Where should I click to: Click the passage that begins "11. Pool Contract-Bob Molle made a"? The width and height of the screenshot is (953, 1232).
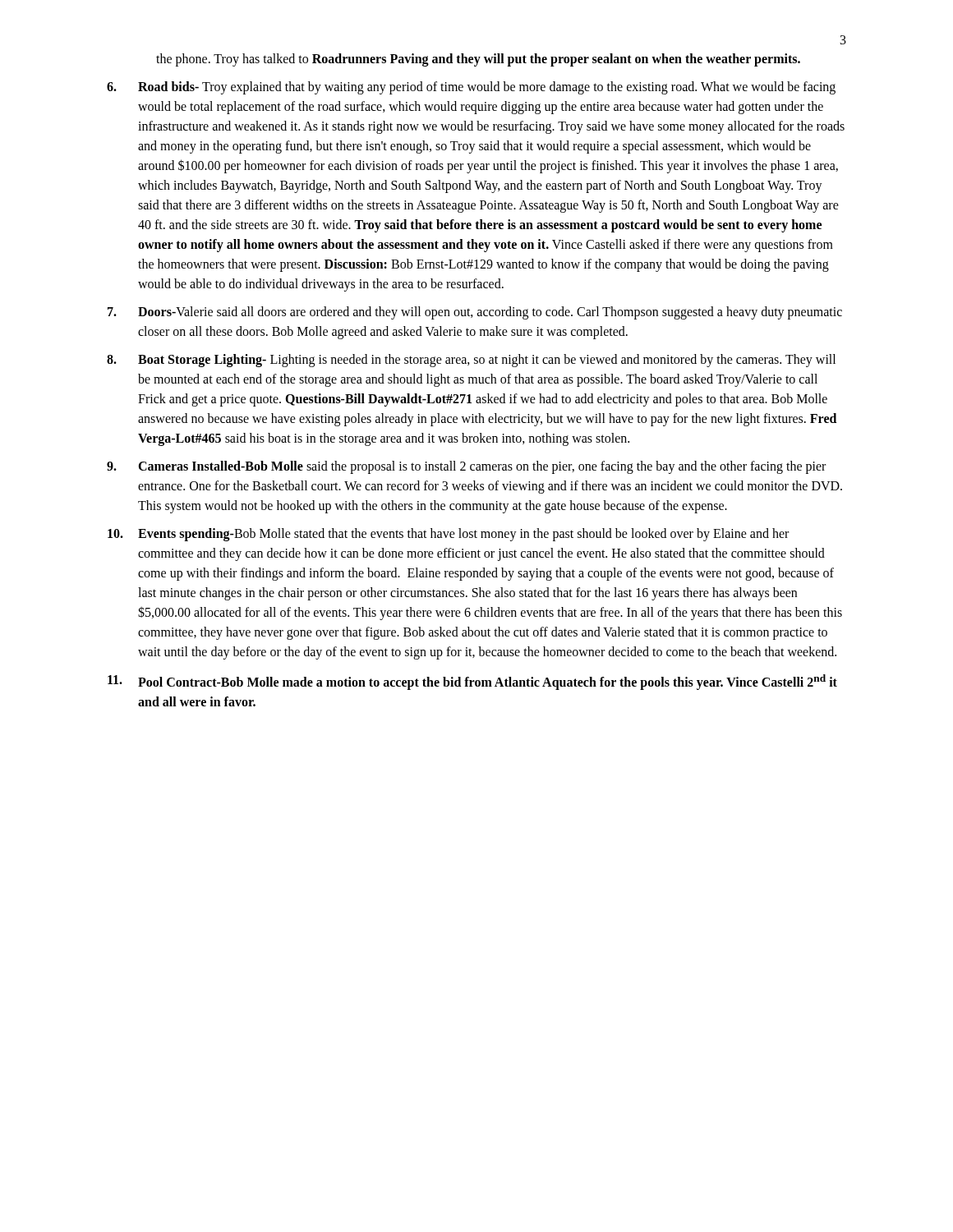tap(476, 691)
